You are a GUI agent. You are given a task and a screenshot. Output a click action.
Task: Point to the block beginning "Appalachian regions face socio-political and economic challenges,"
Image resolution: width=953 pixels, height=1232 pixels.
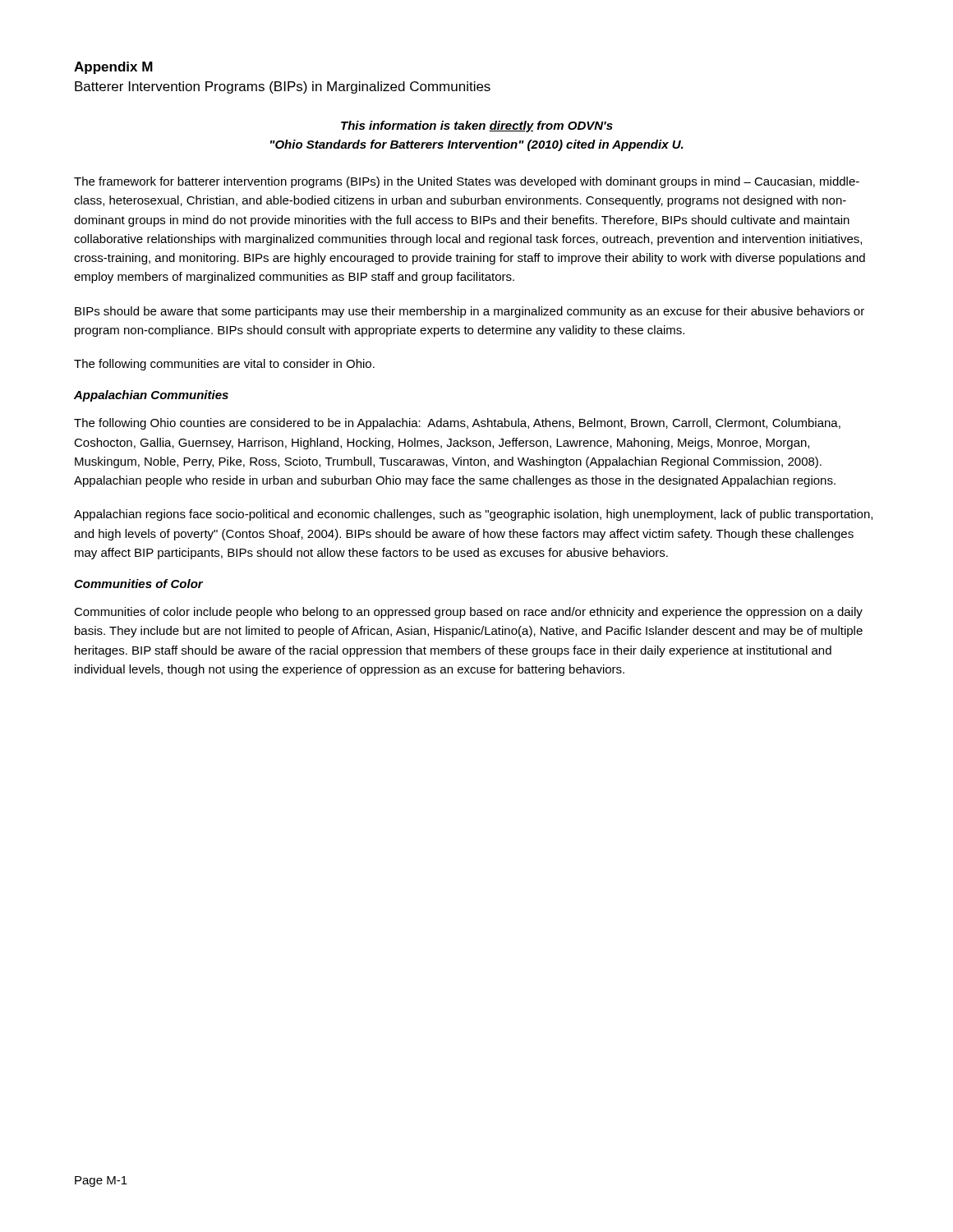click(x=474, y=533)
